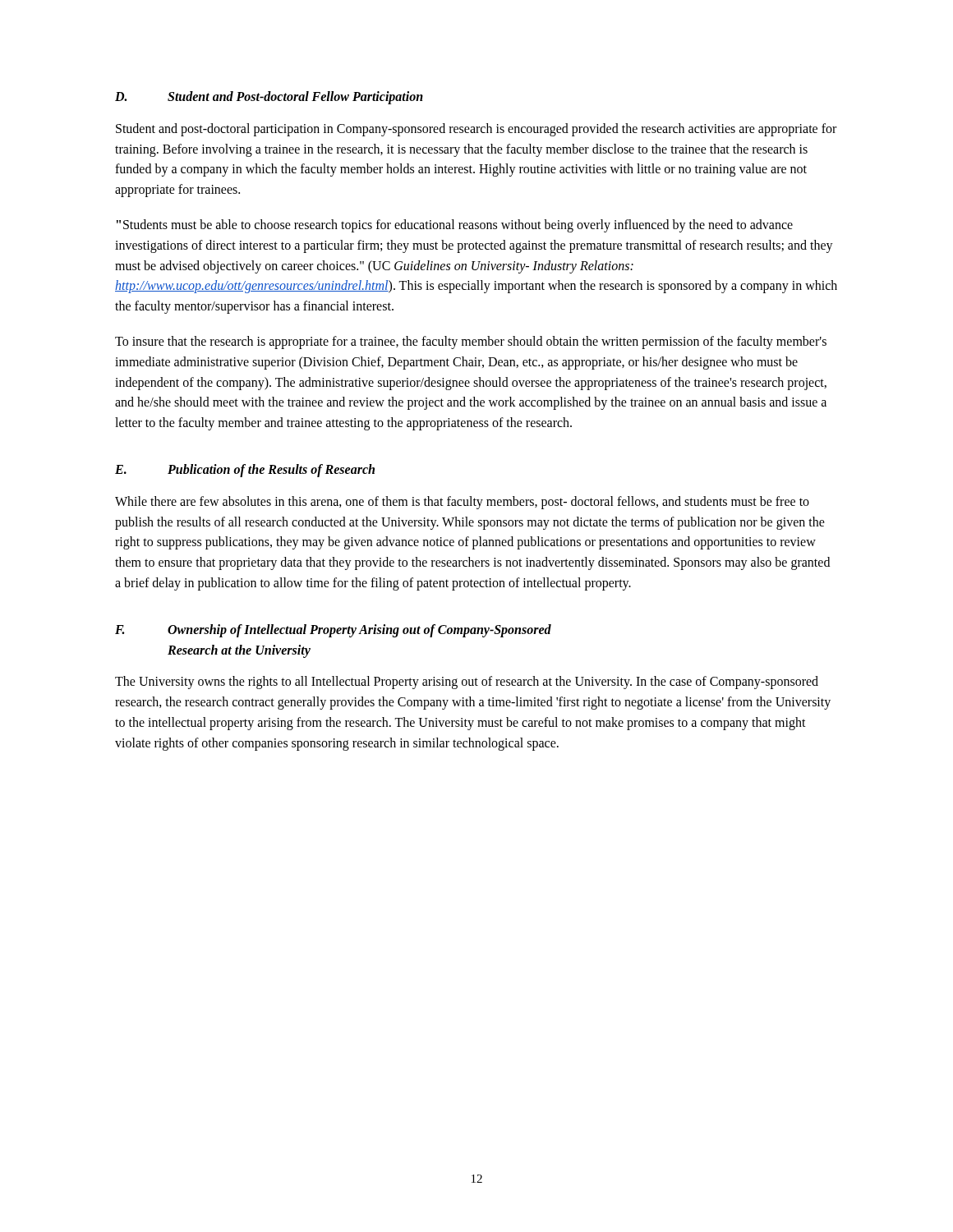Screen dimensions: 1232x953
Task: Click on the text block with the text "While there are few absolutes in this"
Action: pos(473,542)
